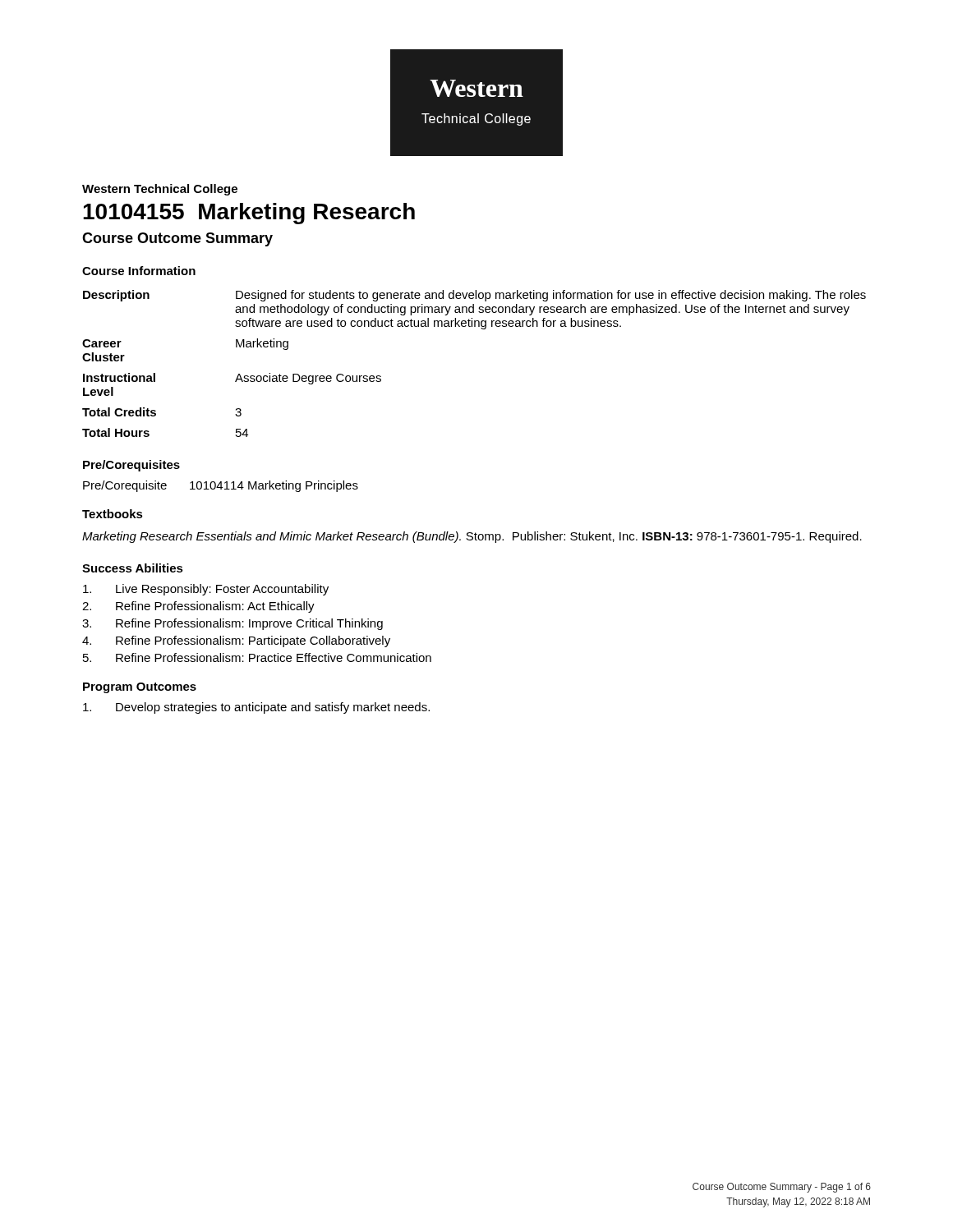Find the element starting "Marketing Research Essentials and Mimic Market"
This screenshot has height=1232, width=953.
pos(472,536)
